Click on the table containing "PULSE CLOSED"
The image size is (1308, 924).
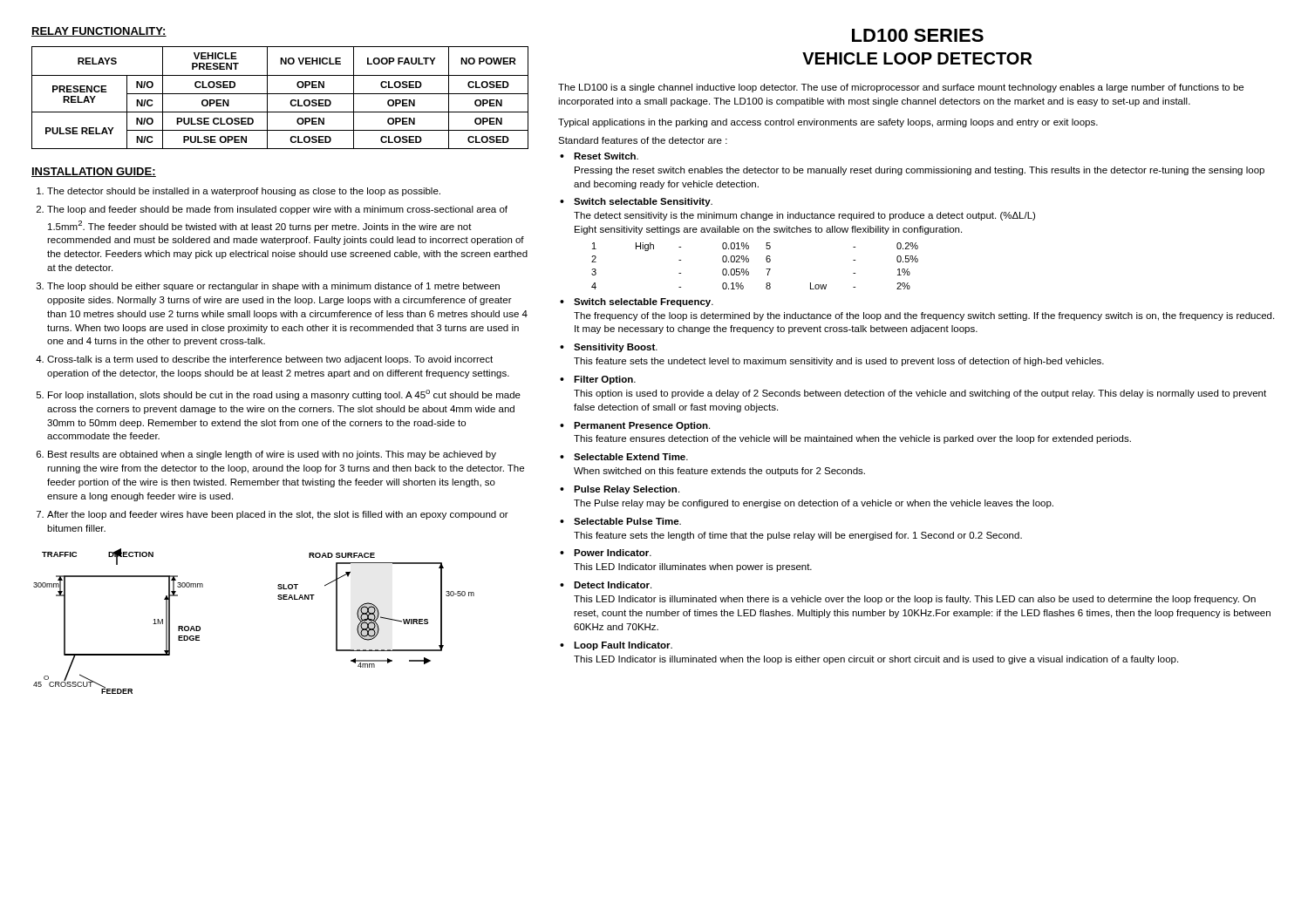(x=280, y=98)
